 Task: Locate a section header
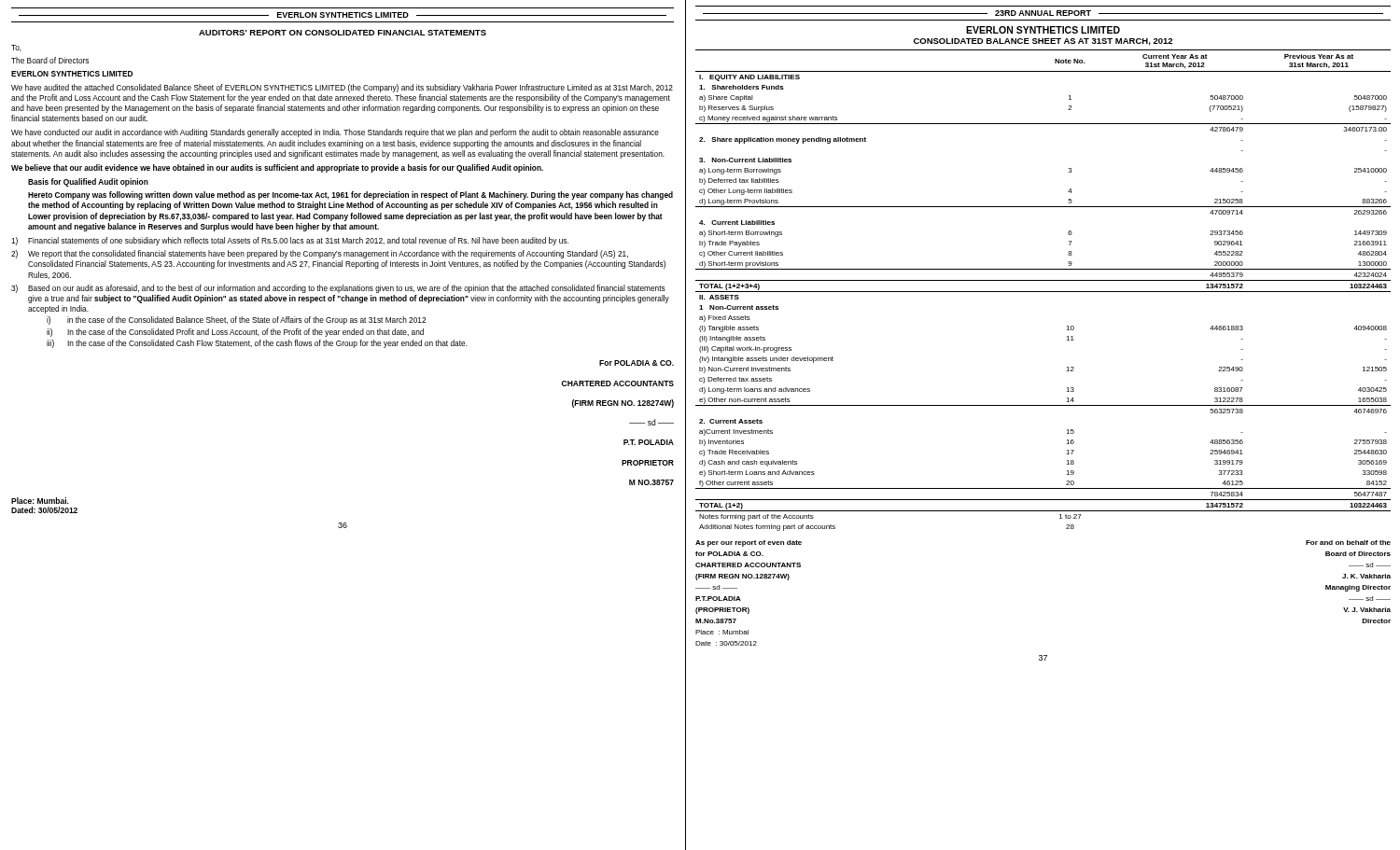coord(343,32)
